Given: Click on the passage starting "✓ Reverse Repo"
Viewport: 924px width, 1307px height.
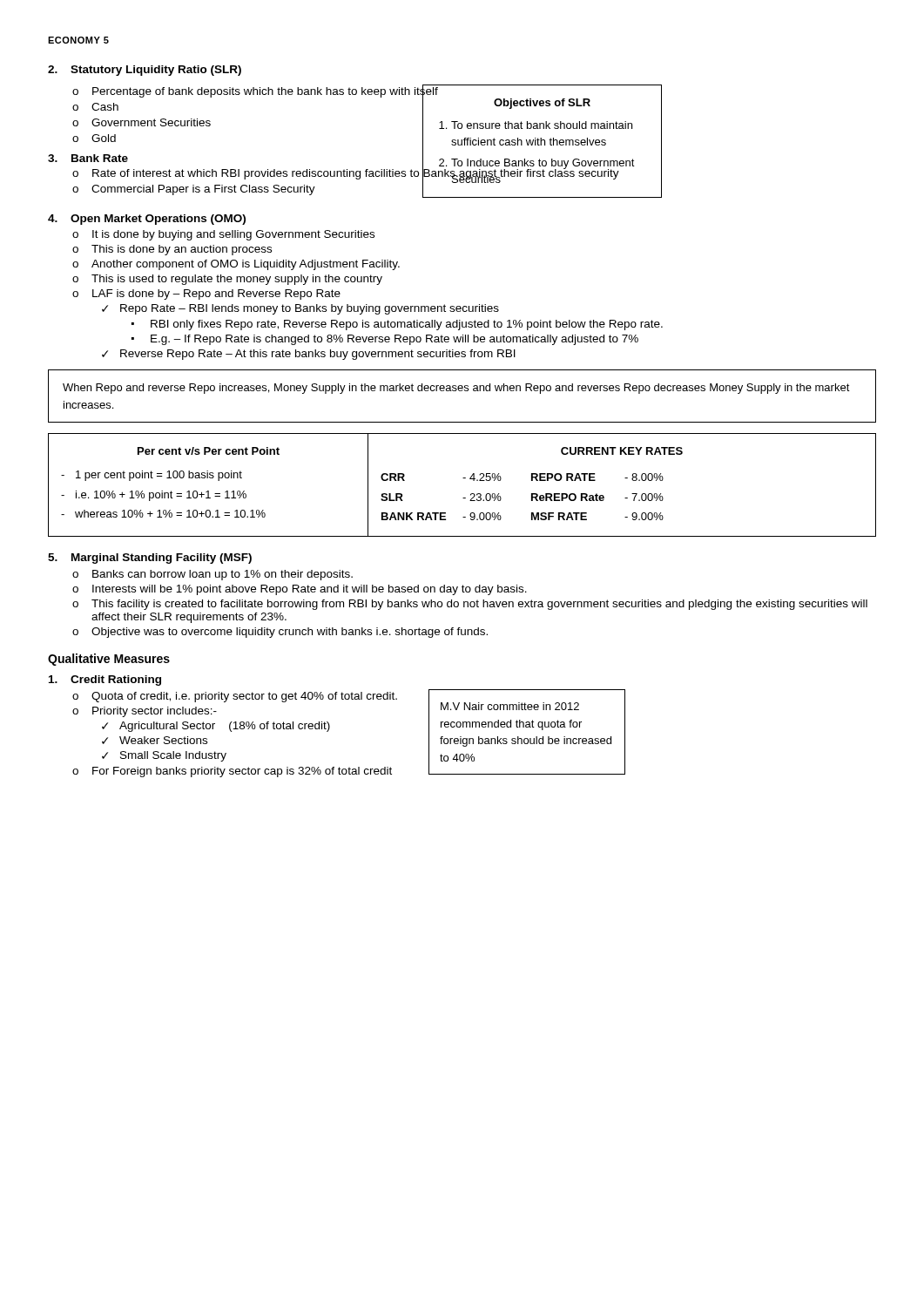Looking at the screenshot, I should pos(308,354).
